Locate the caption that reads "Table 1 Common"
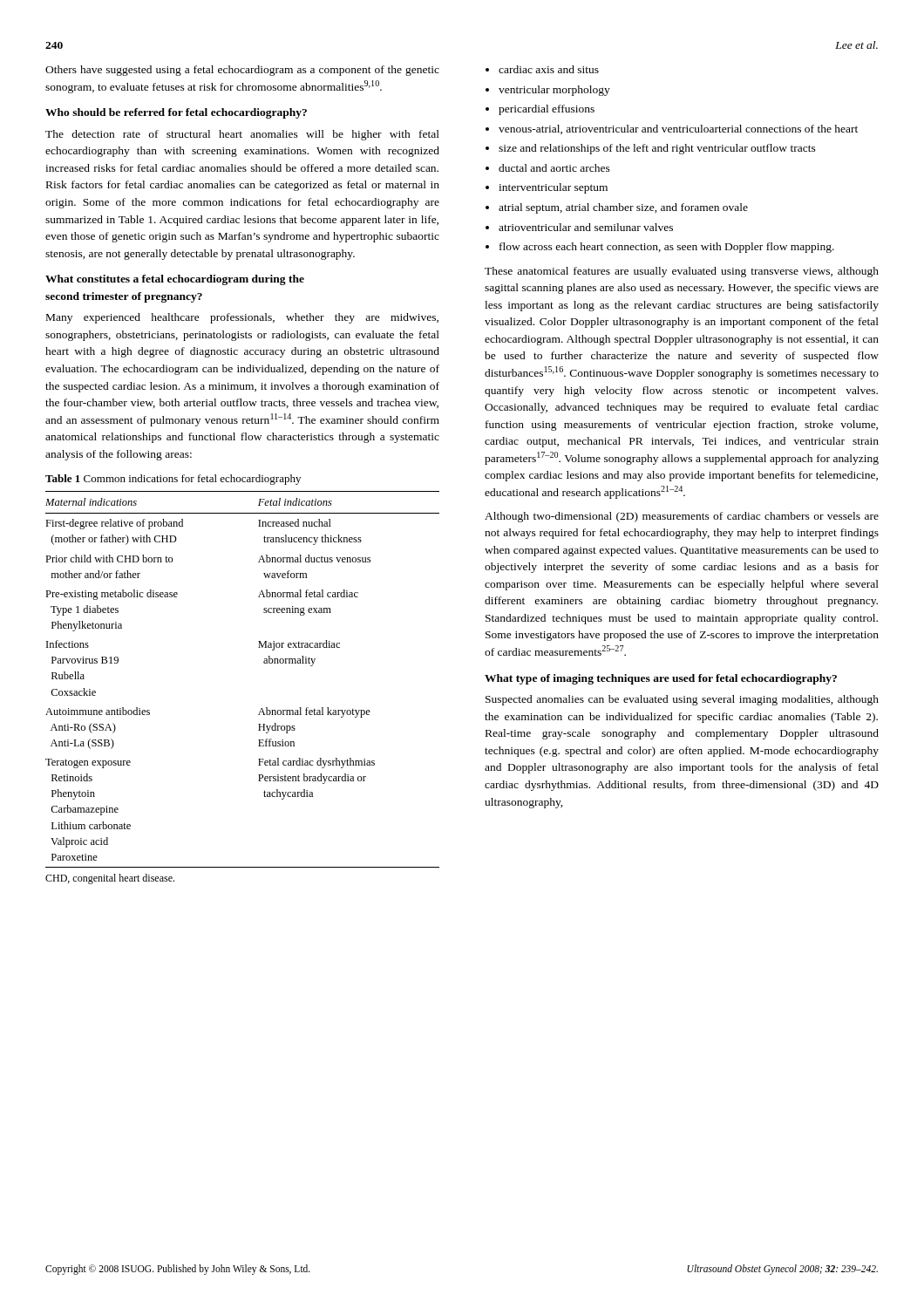This screenshot has height=1308, width=924. tap(173, 479)
